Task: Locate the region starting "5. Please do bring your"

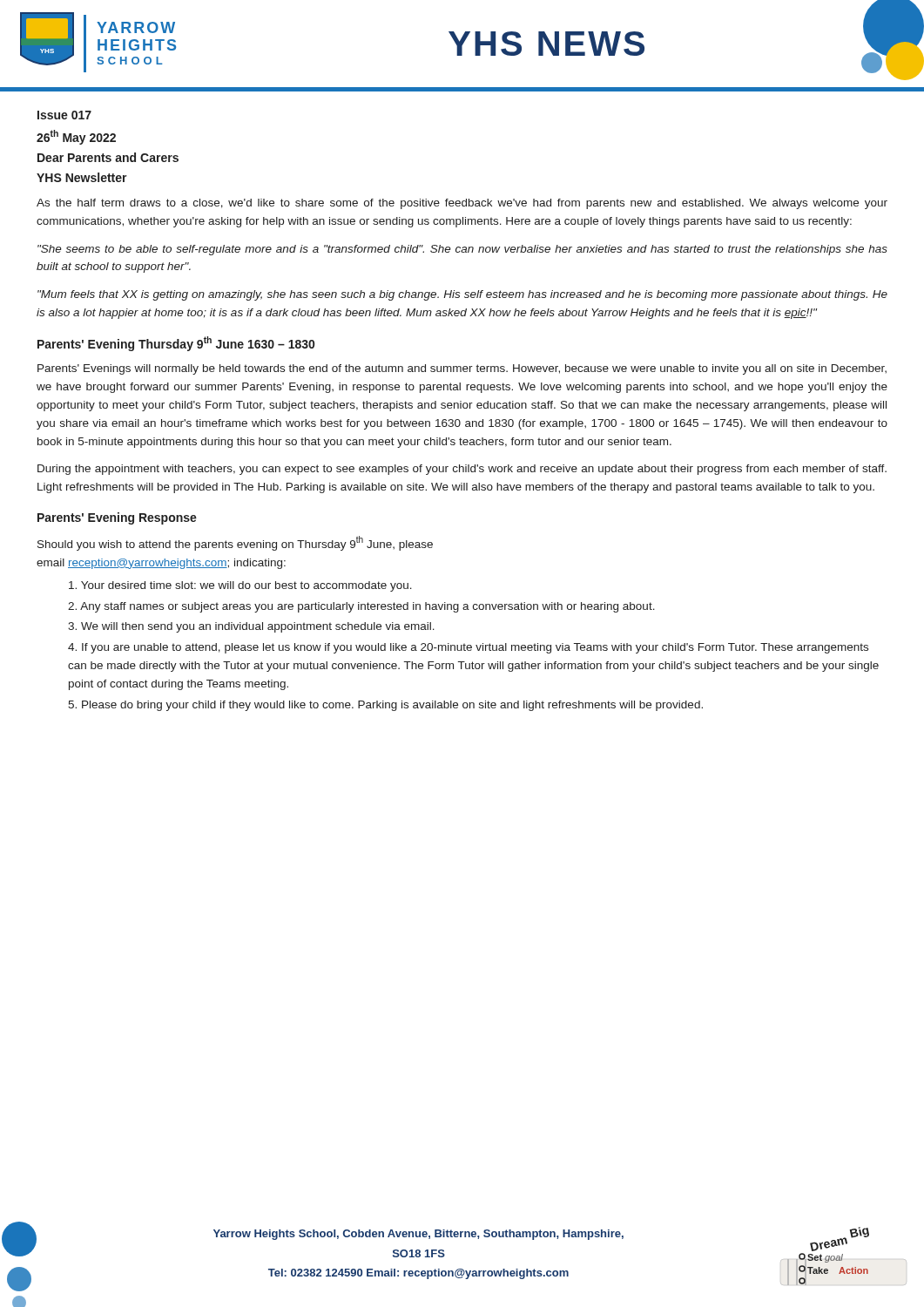Action: (386, 705)
